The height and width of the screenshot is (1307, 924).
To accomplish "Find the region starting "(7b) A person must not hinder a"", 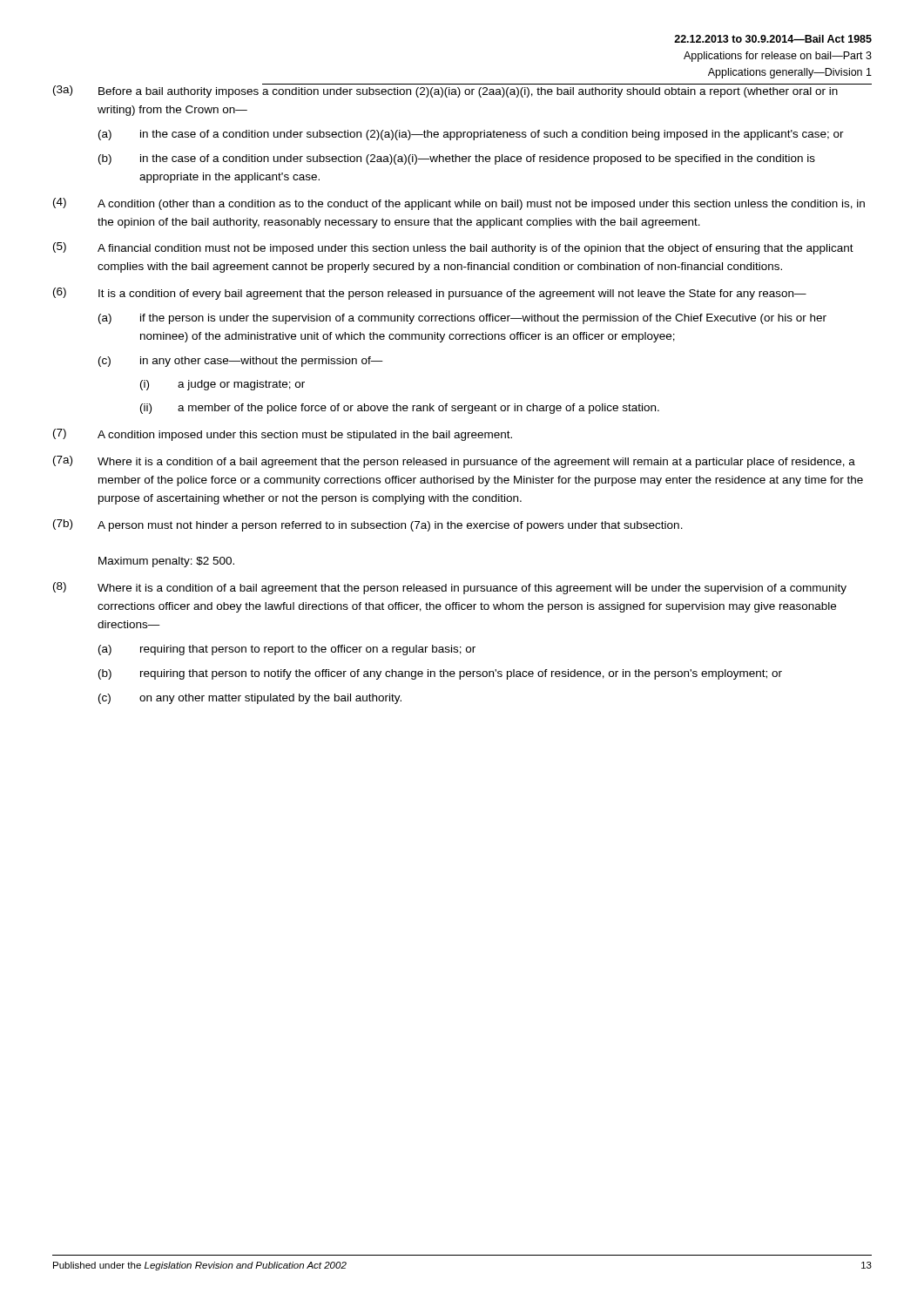I will [x=368, y=525].
